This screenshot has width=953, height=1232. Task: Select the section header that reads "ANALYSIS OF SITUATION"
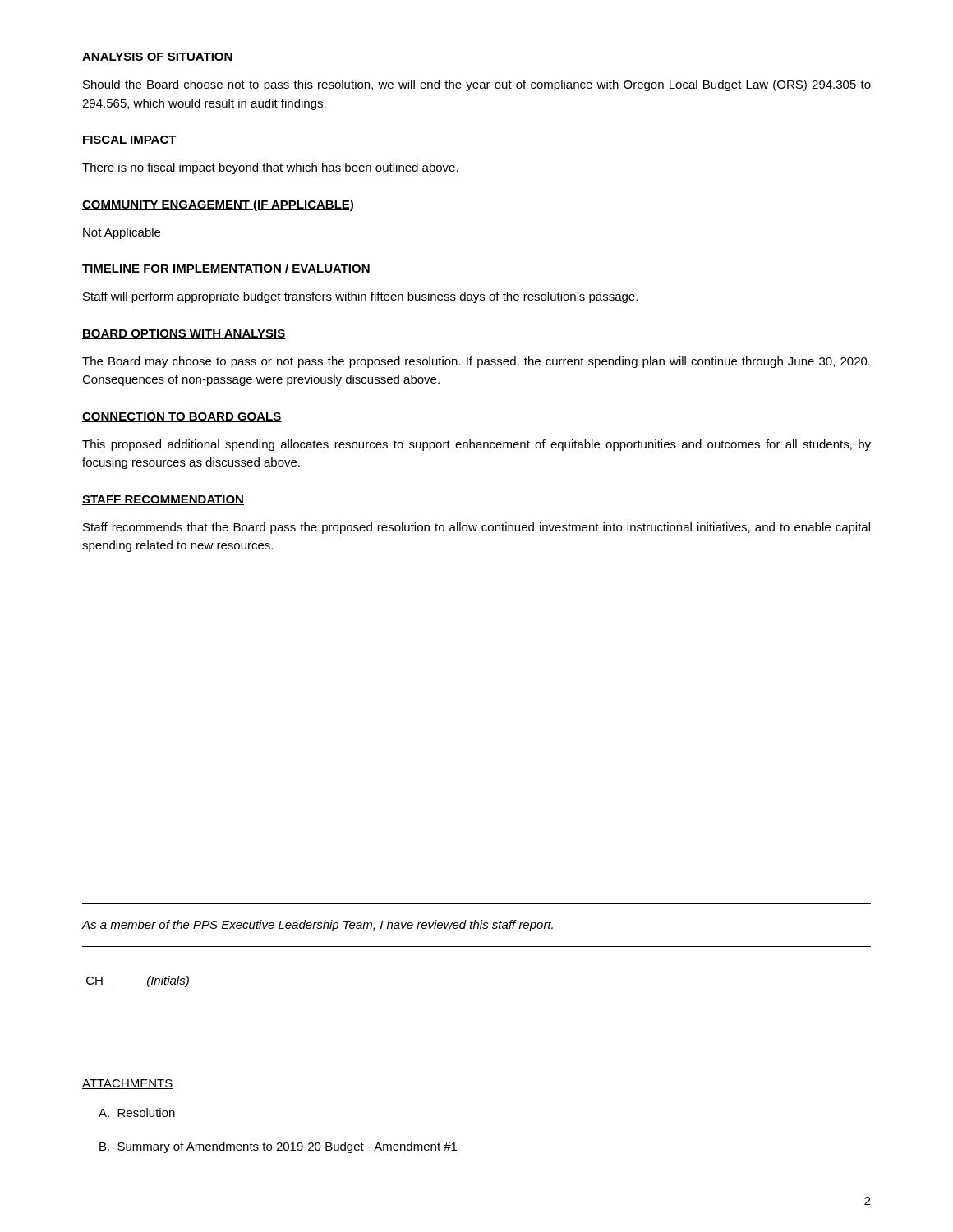coord(158,57)
